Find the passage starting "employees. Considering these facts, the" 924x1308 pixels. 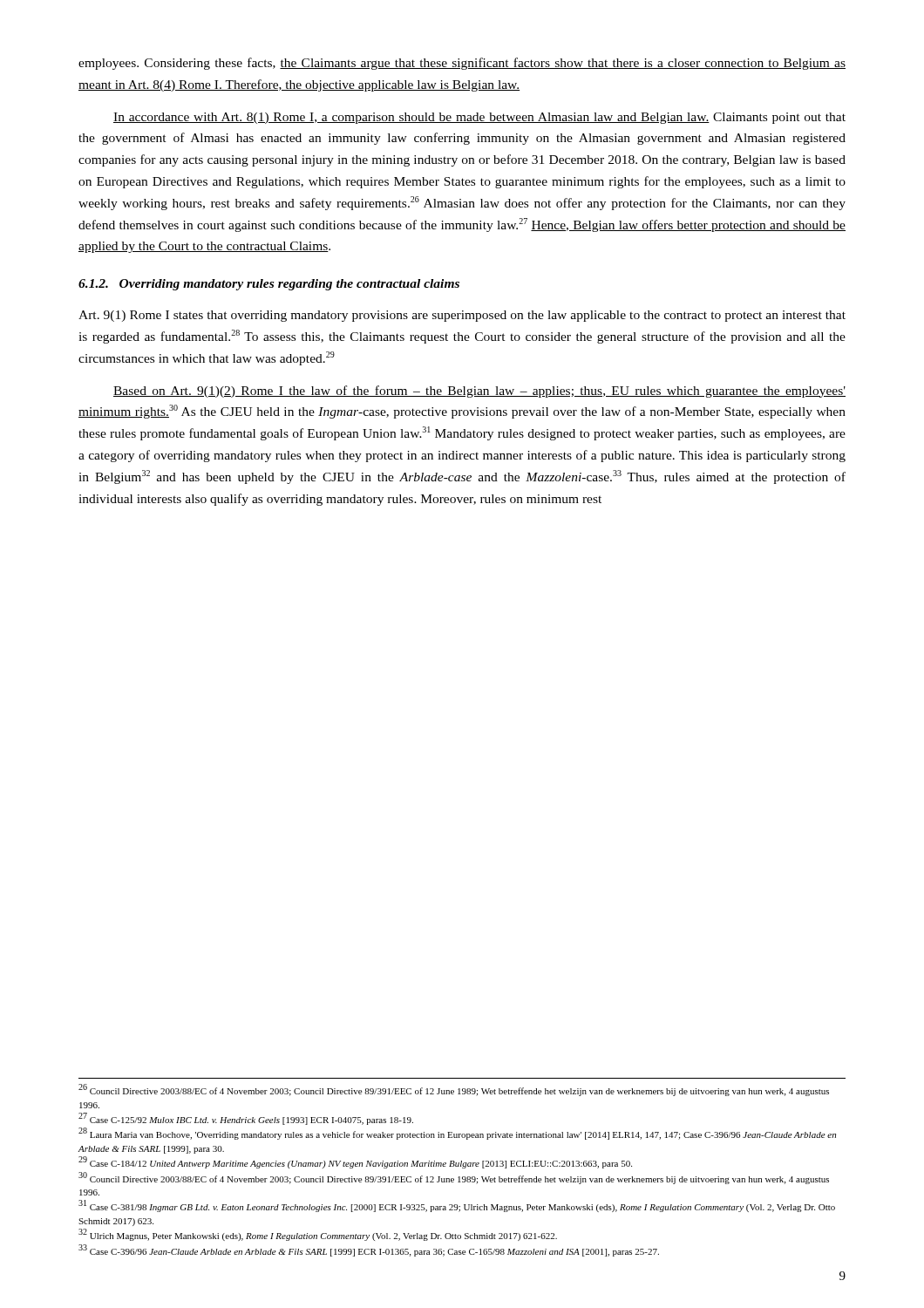(462, 155)
